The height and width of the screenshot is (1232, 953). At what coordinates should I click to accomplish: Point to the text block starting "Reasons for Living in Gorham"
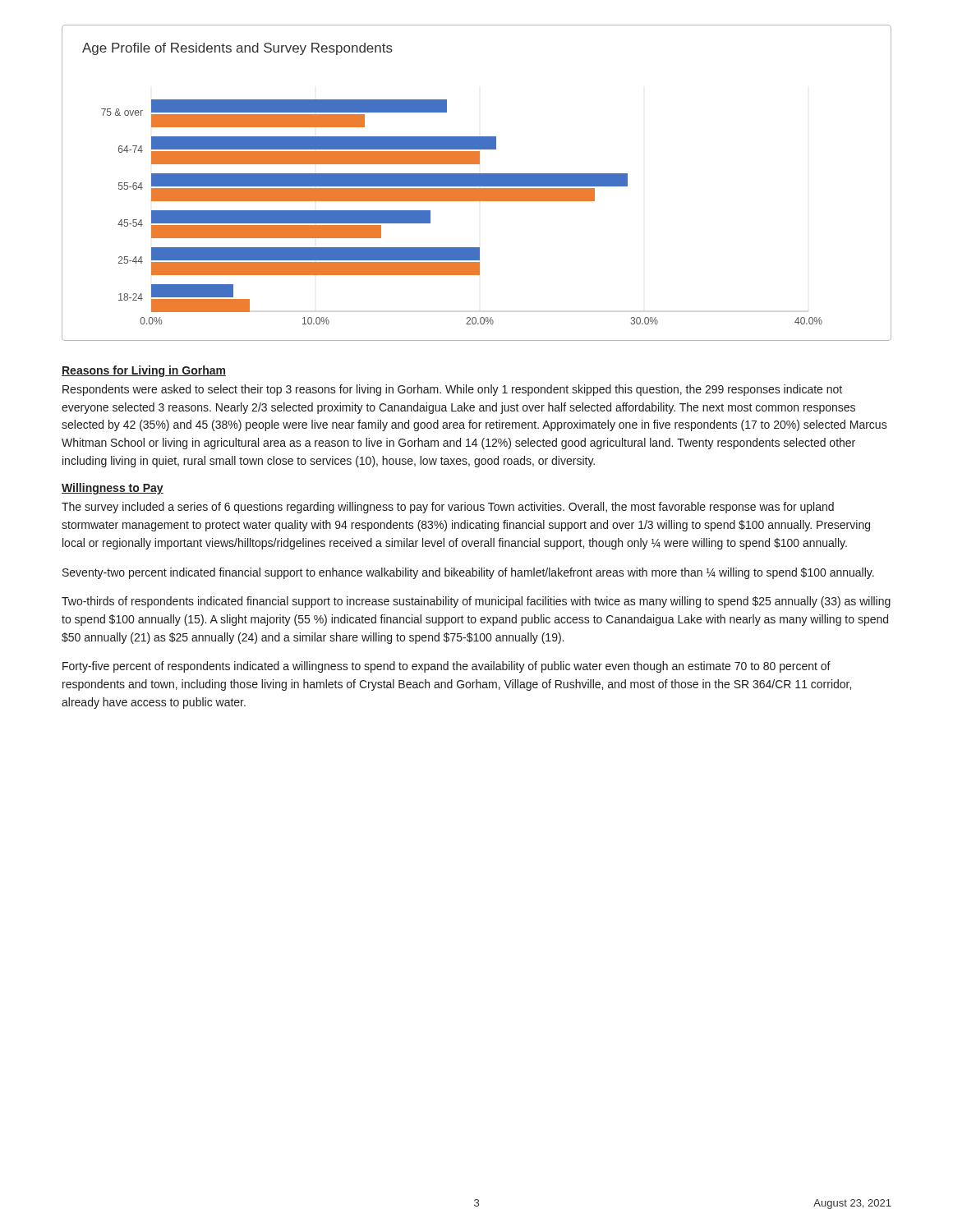(x=144, y=370)
